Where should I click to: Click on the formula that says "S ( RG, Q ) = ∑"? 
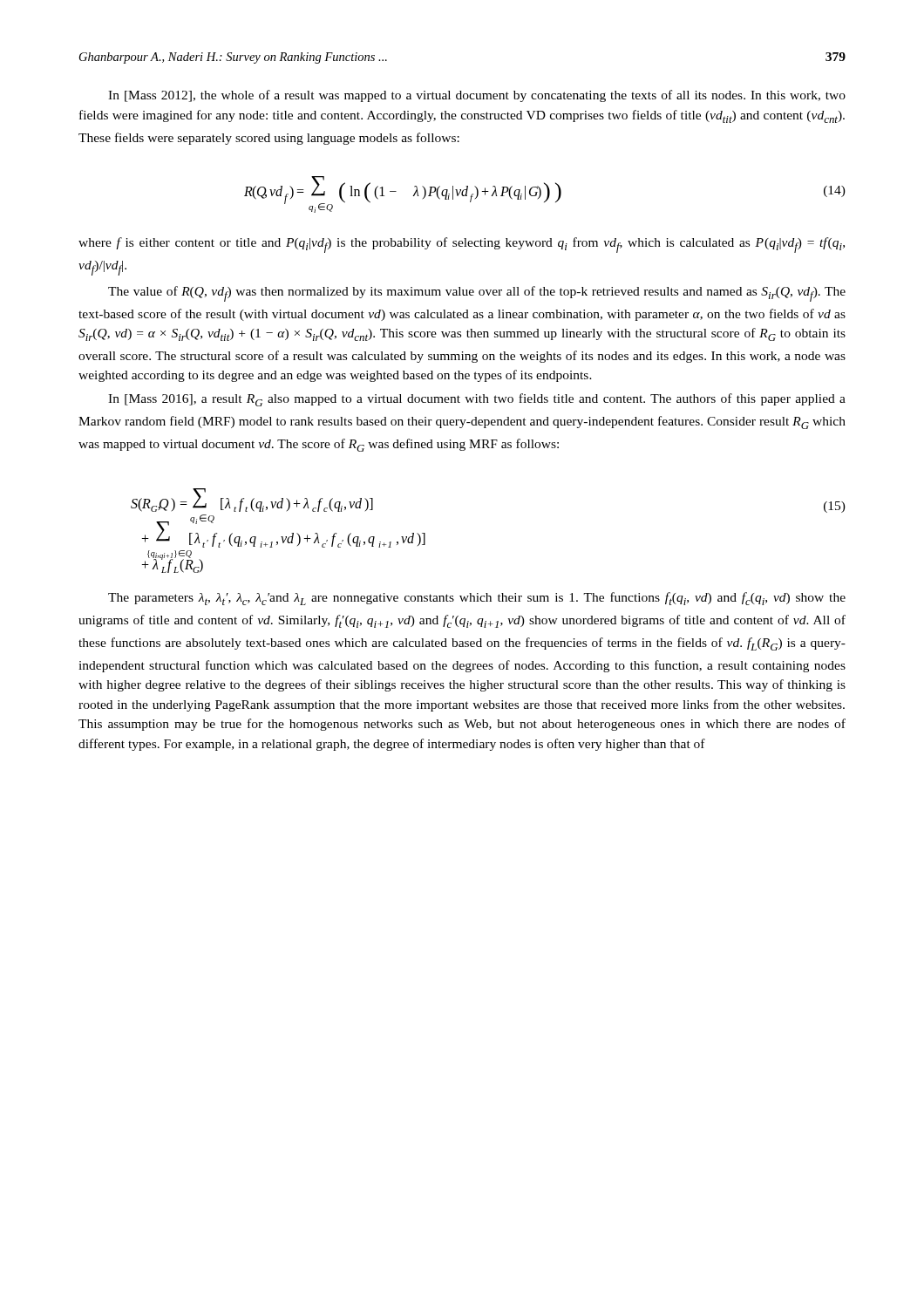[x=252, y=500]
